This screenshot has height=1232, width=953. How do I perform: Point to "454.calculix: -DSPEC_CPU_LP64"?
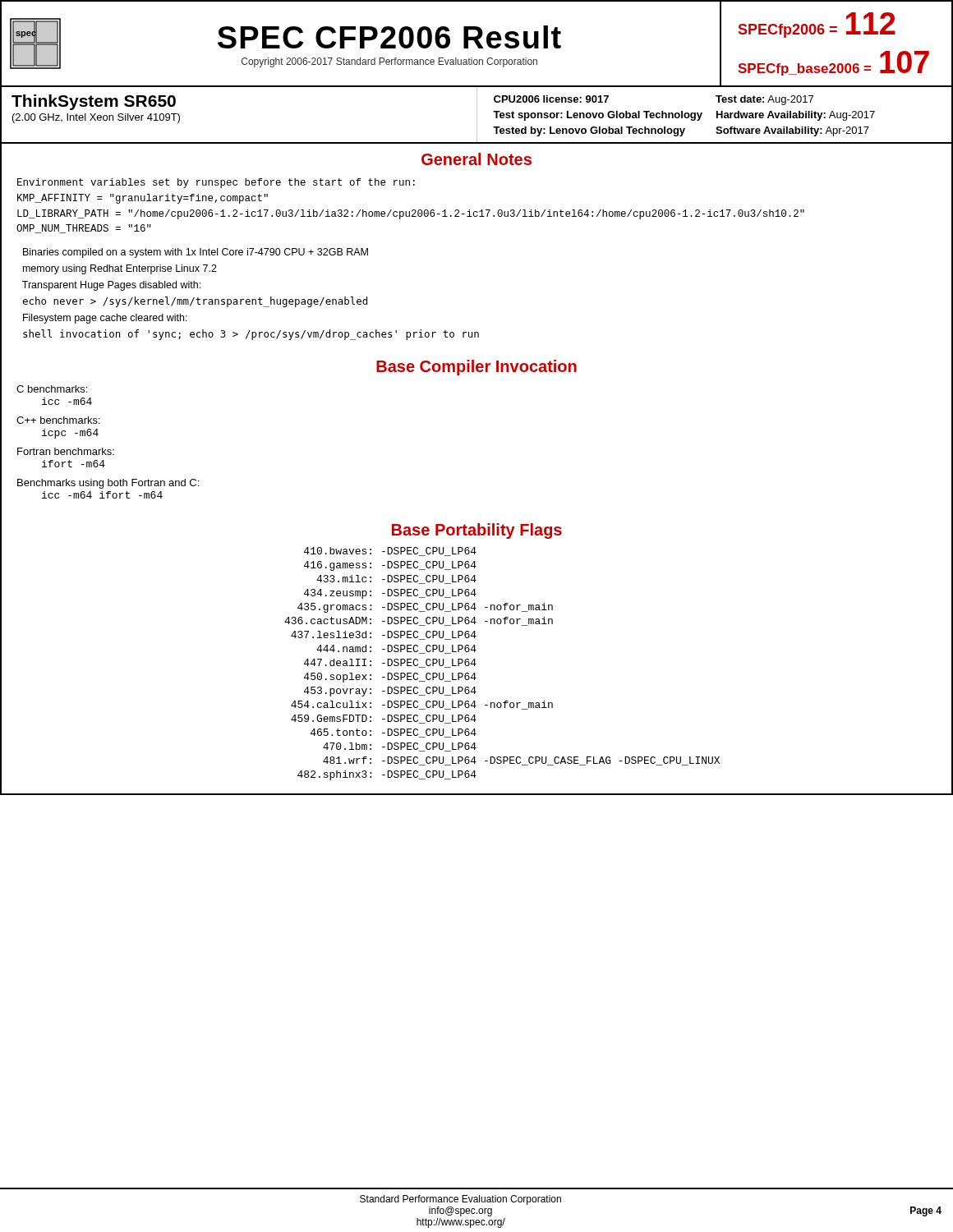coord(384,705)
